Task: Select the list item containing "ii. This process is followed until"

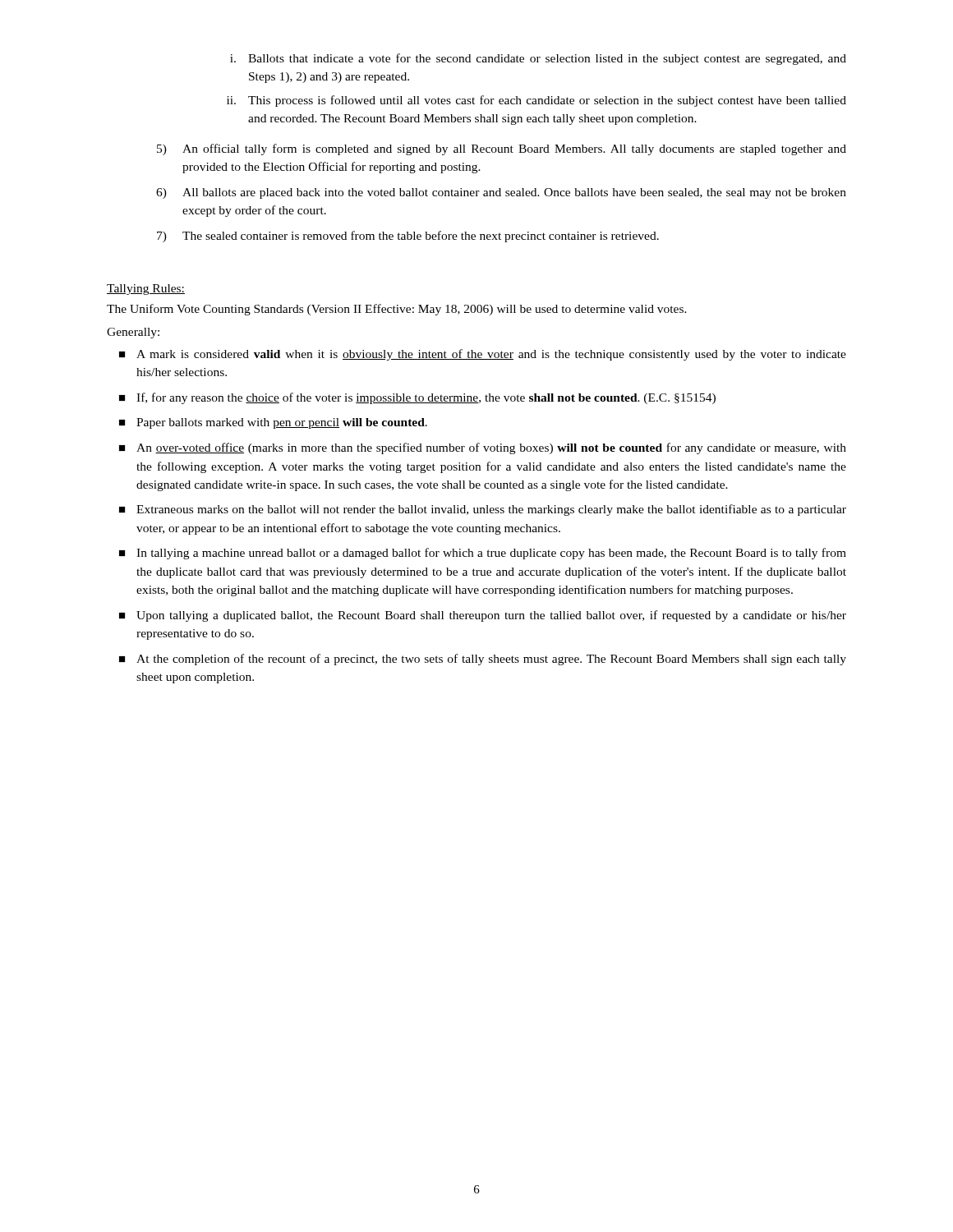Action: coord(526,110)
